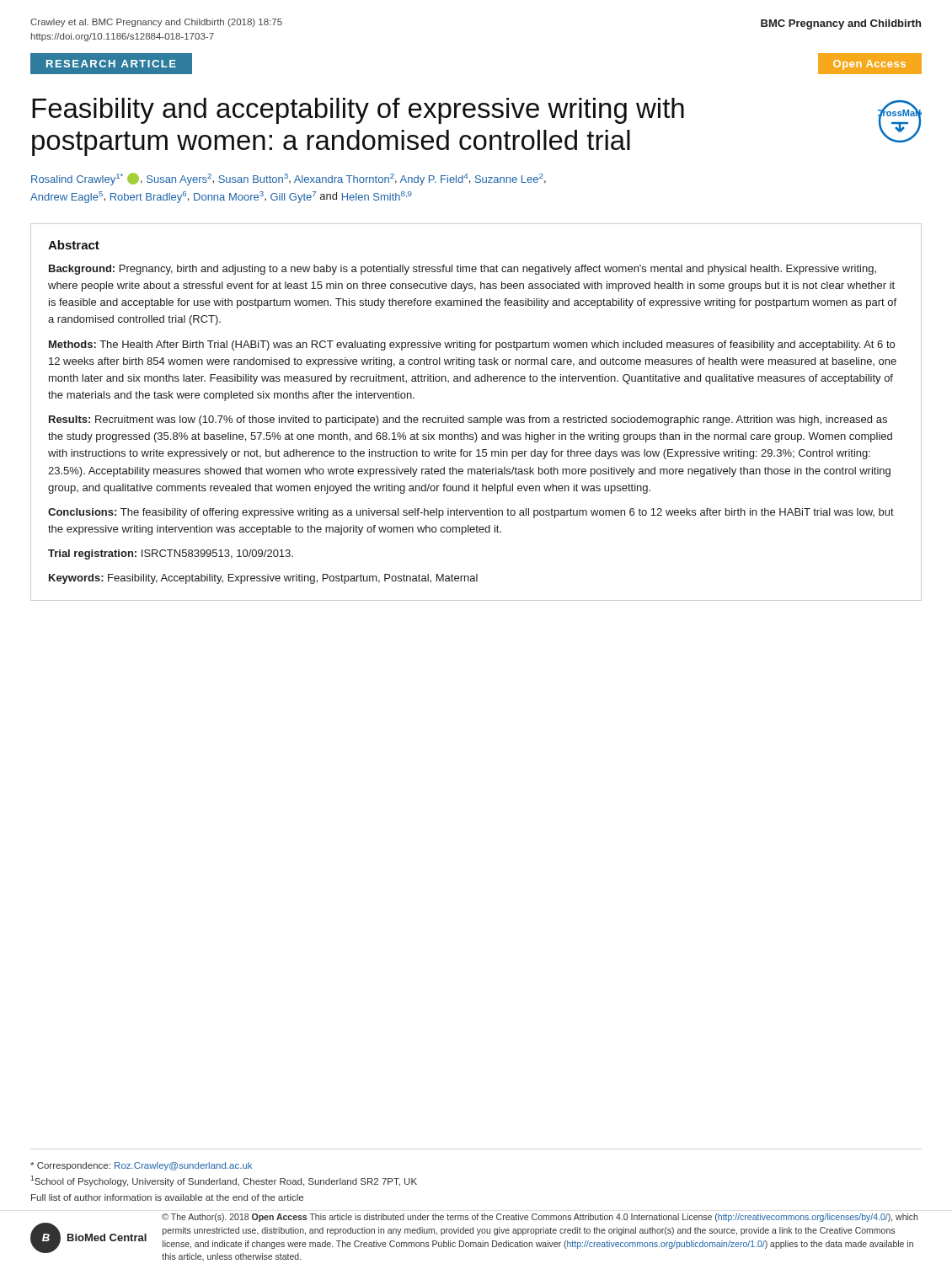The width and height of the screenshot is (952, 1264).
Task: Select the text block starting "RESEARCH ARTICLE"
Action: tap(111, 63)
